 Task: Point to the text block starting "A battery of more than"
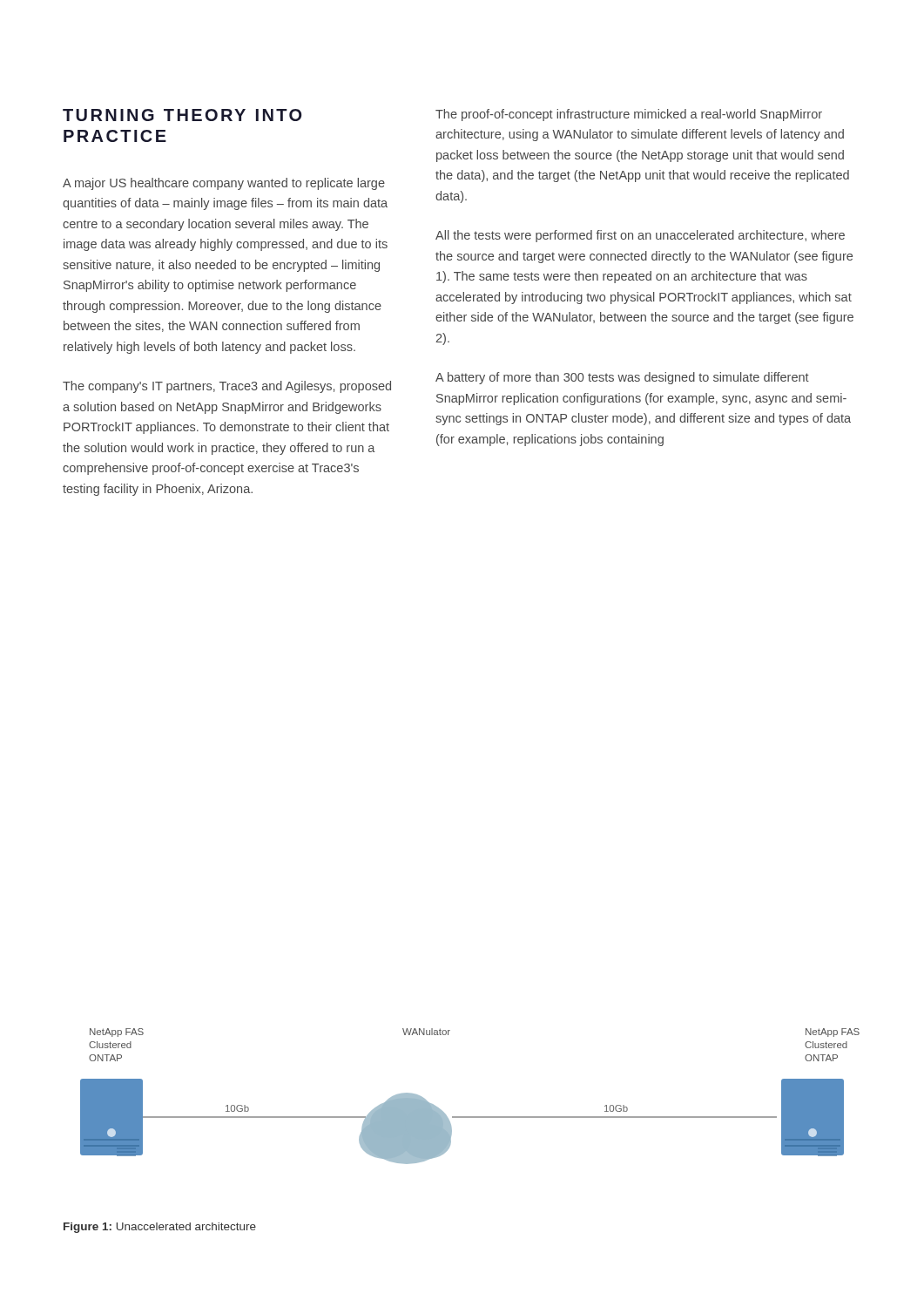(643, 408)
